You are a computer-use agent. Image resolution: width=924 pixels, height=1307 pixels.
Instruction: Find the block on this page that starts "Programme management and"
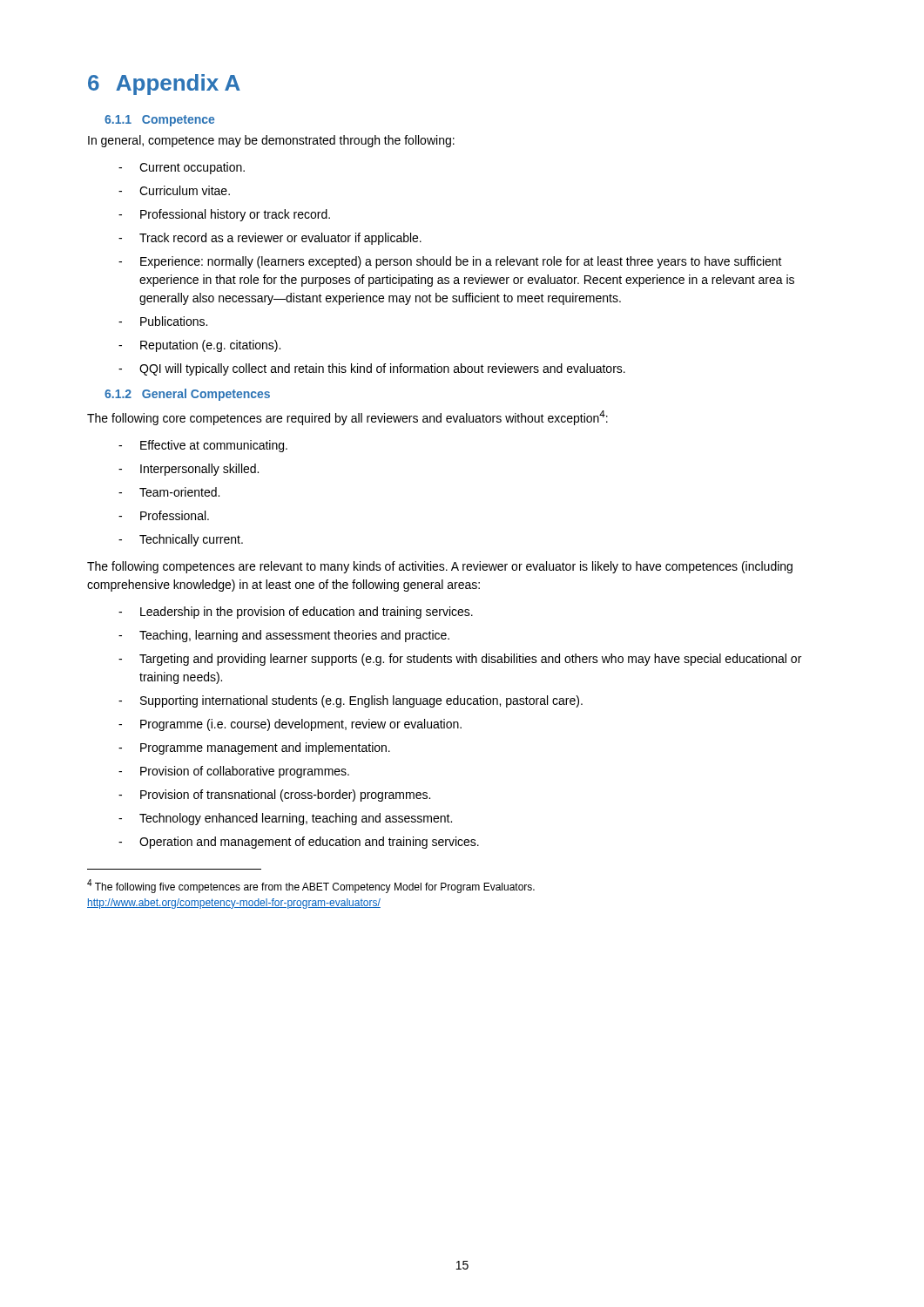pos(254,748)
